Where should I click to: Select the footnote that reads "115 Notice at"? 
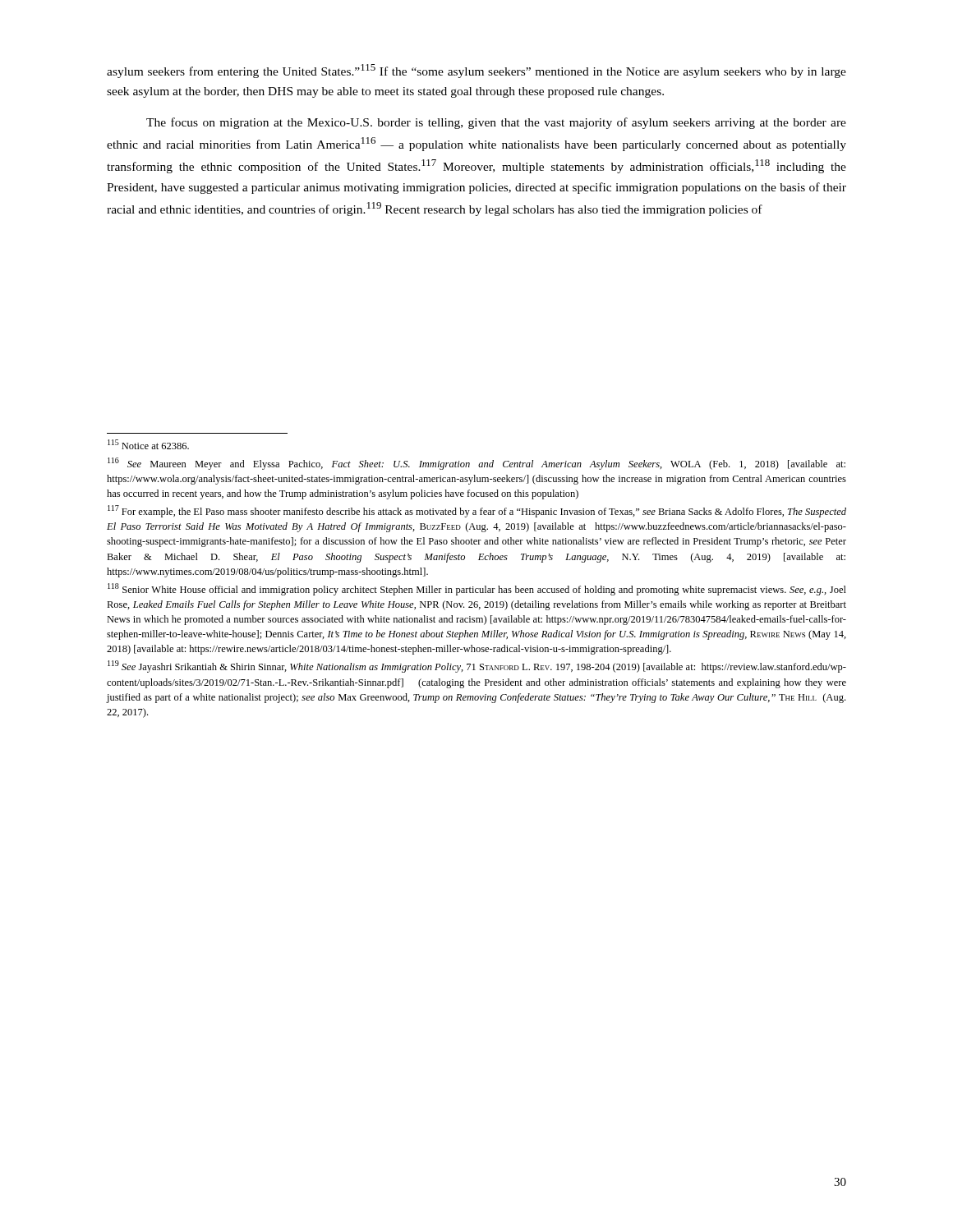(x=148, y=445)
